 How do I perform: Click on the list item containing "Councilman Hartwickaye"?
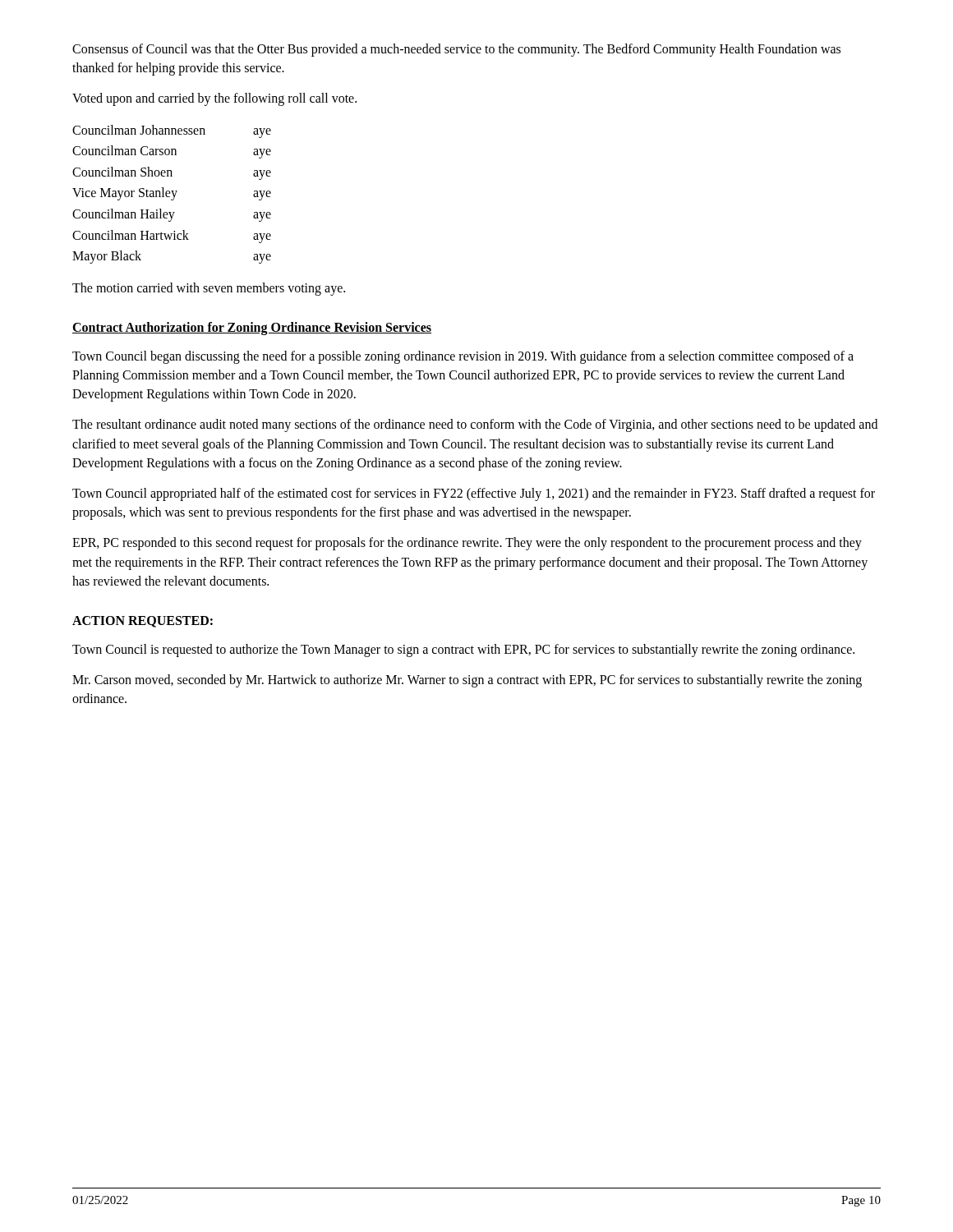coord(196,235)
